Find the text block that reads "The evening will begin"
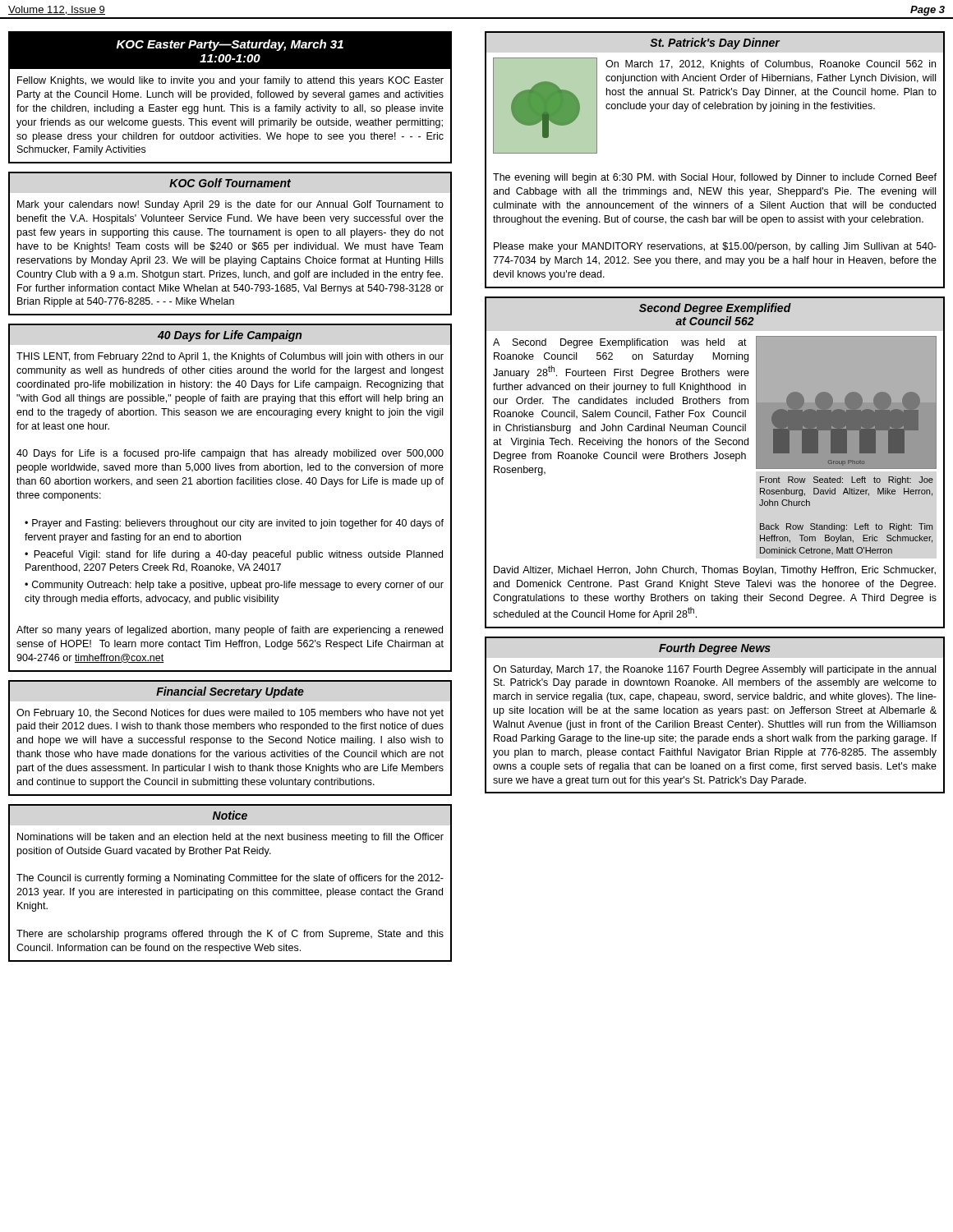Image resolution: width=953 pixels, height=1232 pixels. [715, 198]
